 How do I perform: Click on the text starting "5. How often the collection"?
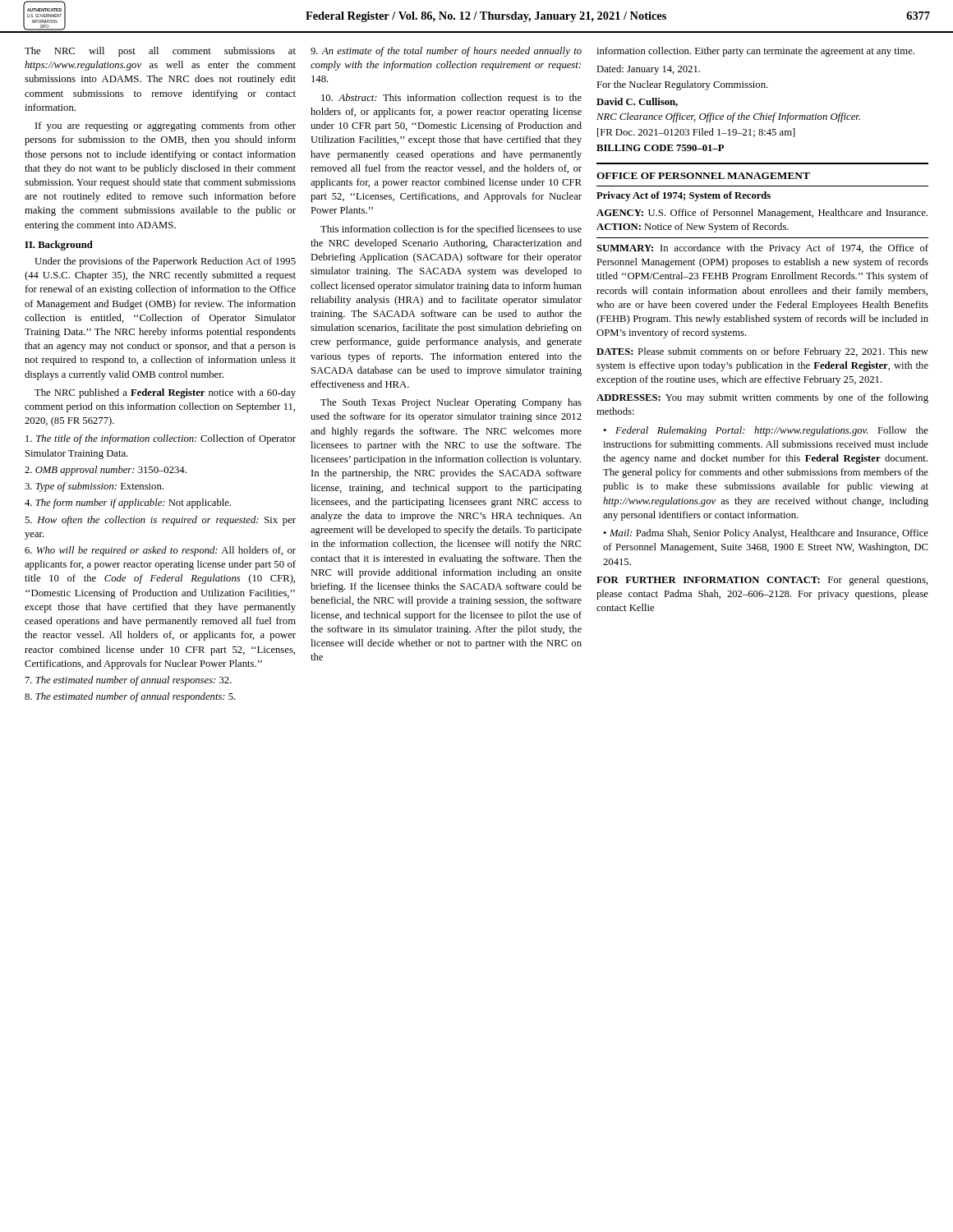160,527
